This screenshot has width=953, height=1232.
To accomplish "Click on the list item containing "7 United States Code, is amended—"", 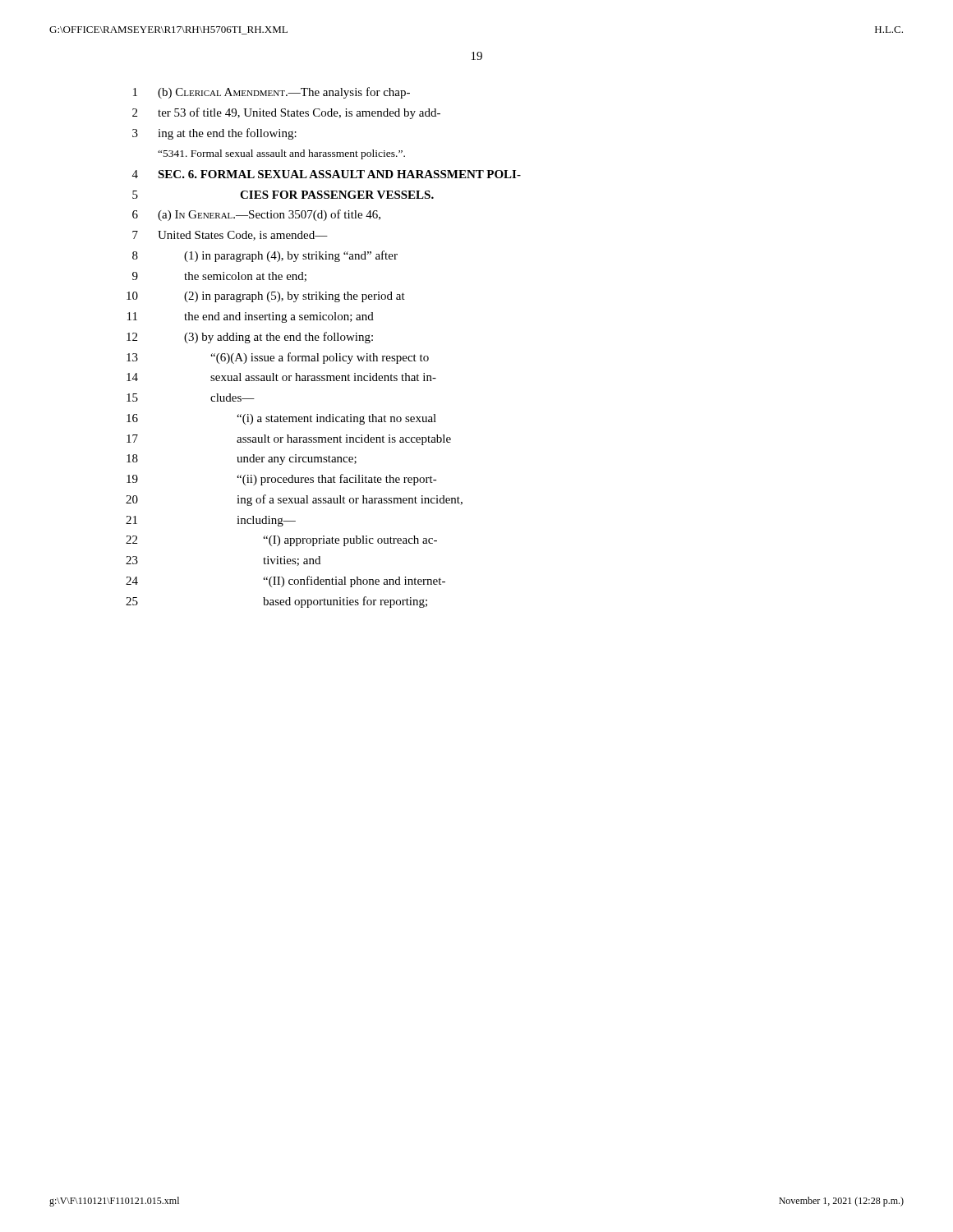I will (230, 236).
